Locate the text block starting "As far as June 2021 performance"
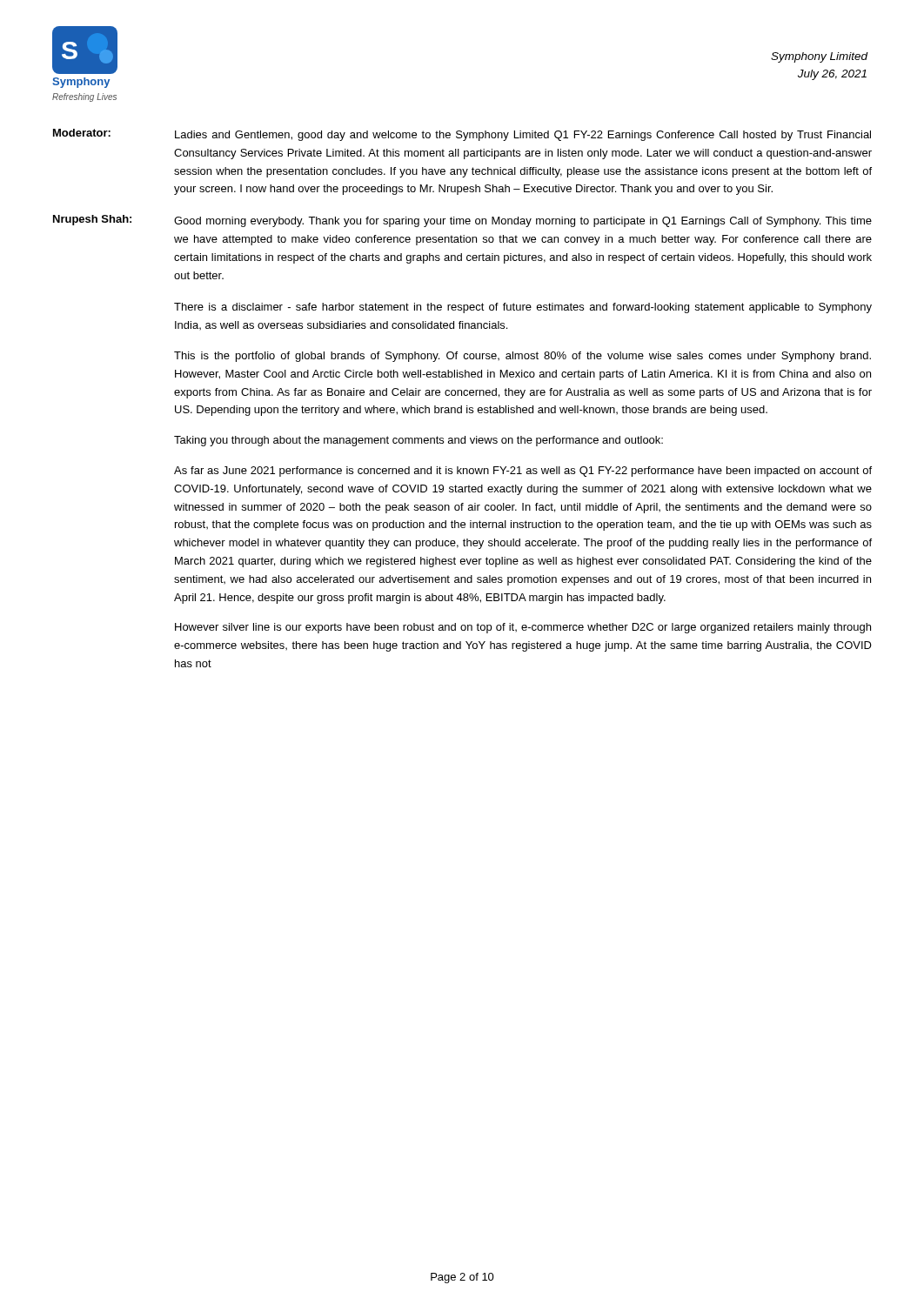 pos(523,534)
